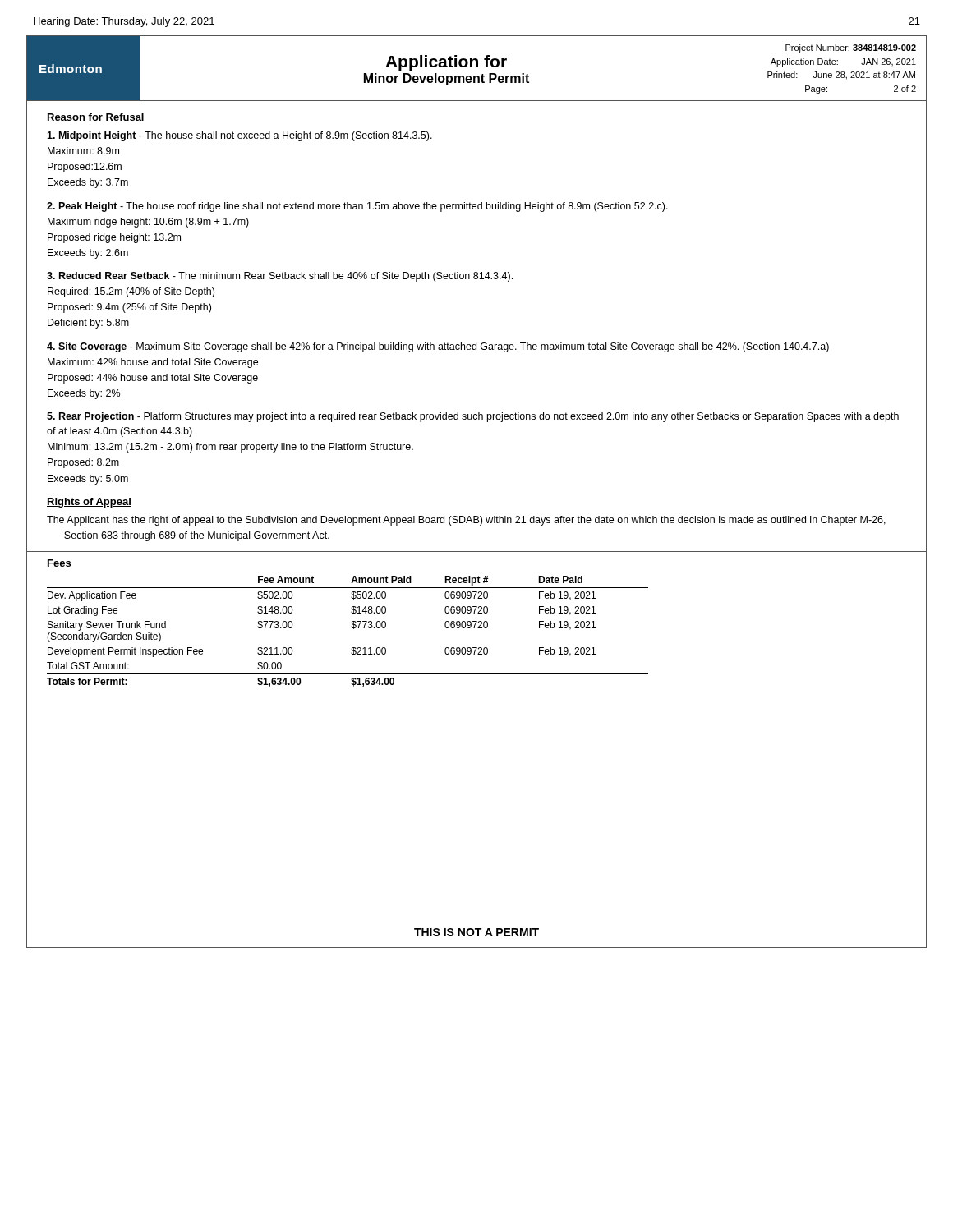953x1232 pixels.
Task: Find the text starting "3. Reduced Rear Setback - The"
Action: tap(280, 277)
